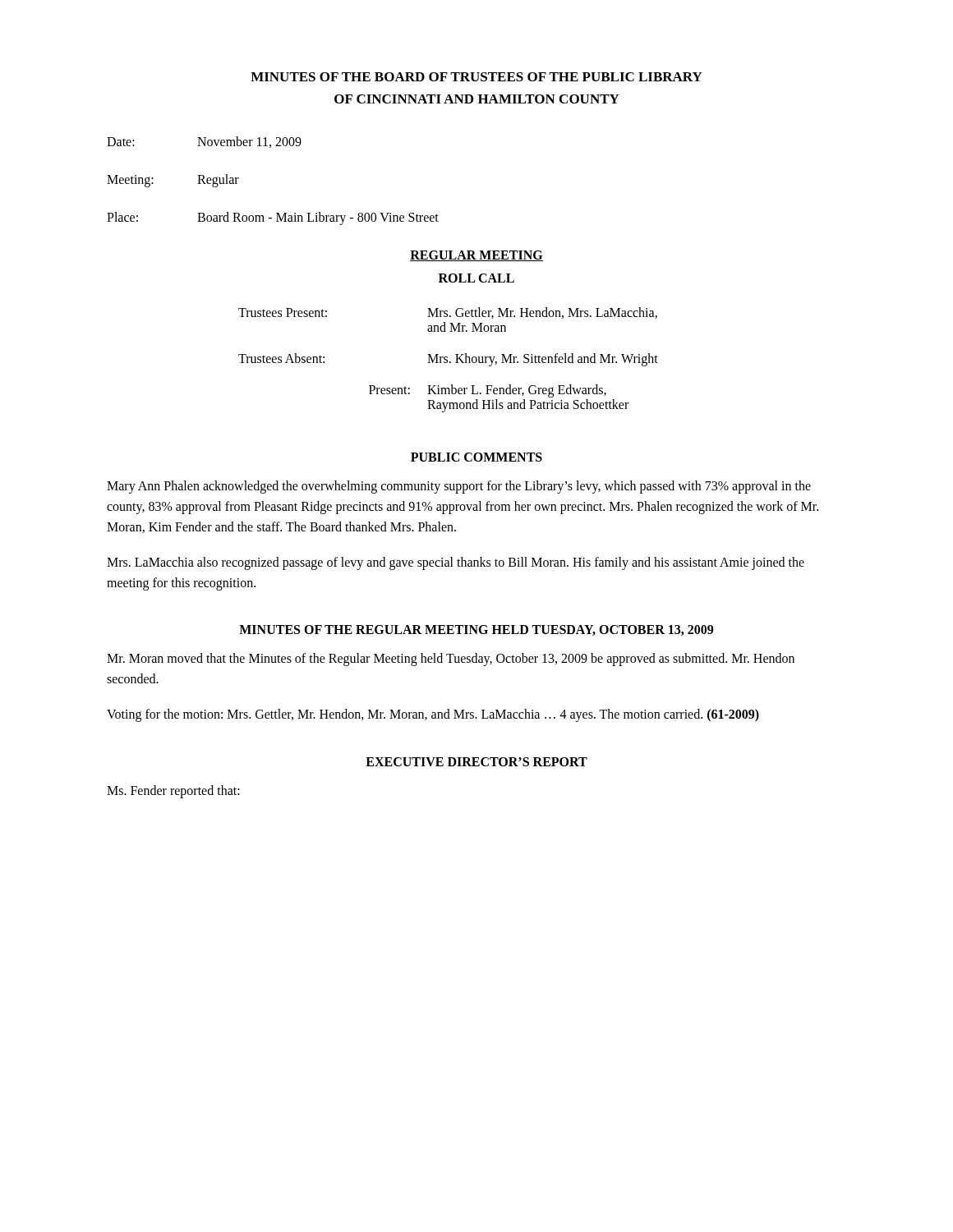Image resolution: width=953 pixels, height=1232 pixels.
Task: Click on the text that reads "Meeting: Regular"
Action: (x=127, y=180)
